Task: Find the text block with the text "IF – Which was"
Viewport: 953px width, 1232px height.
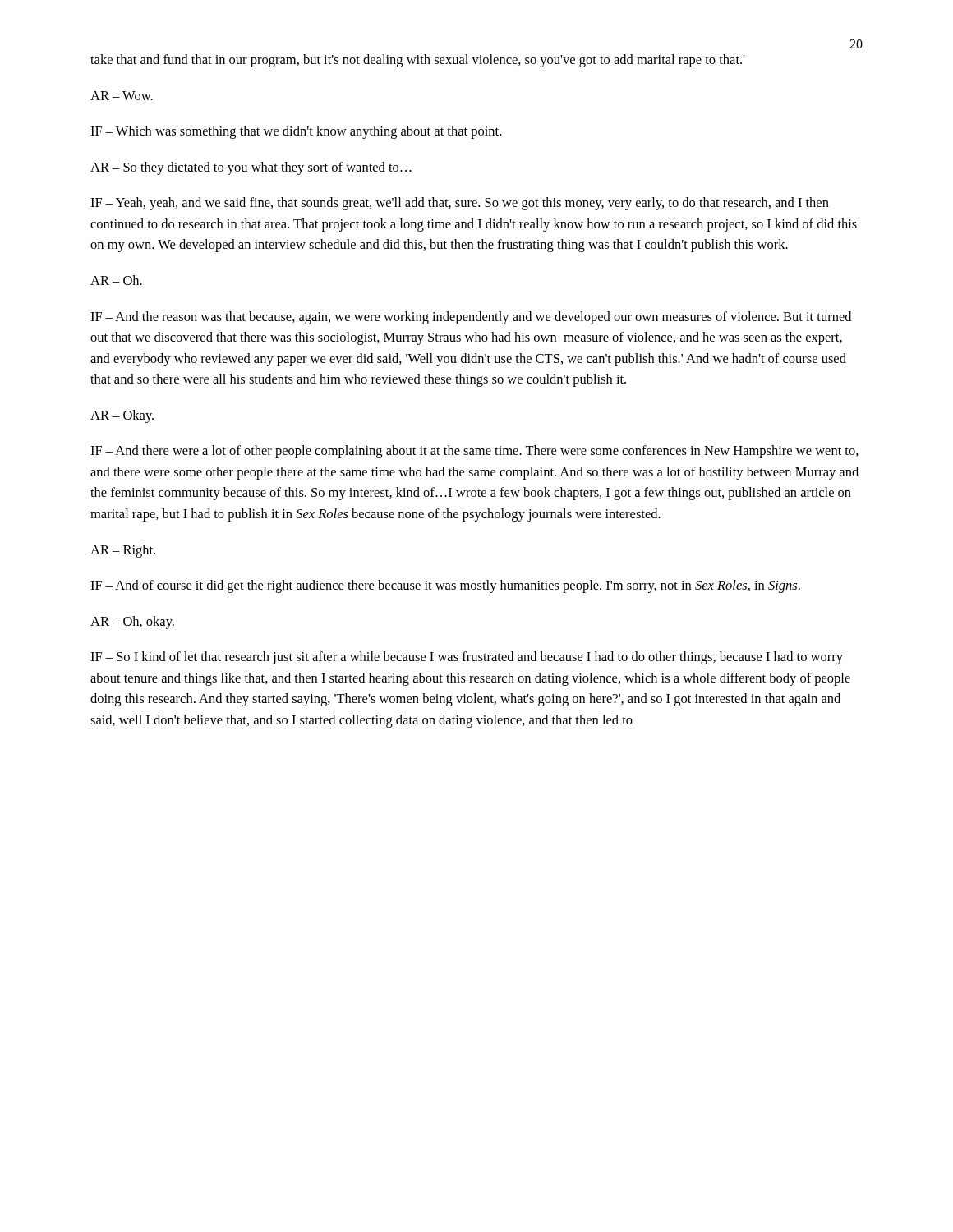Action: [296, 131]
